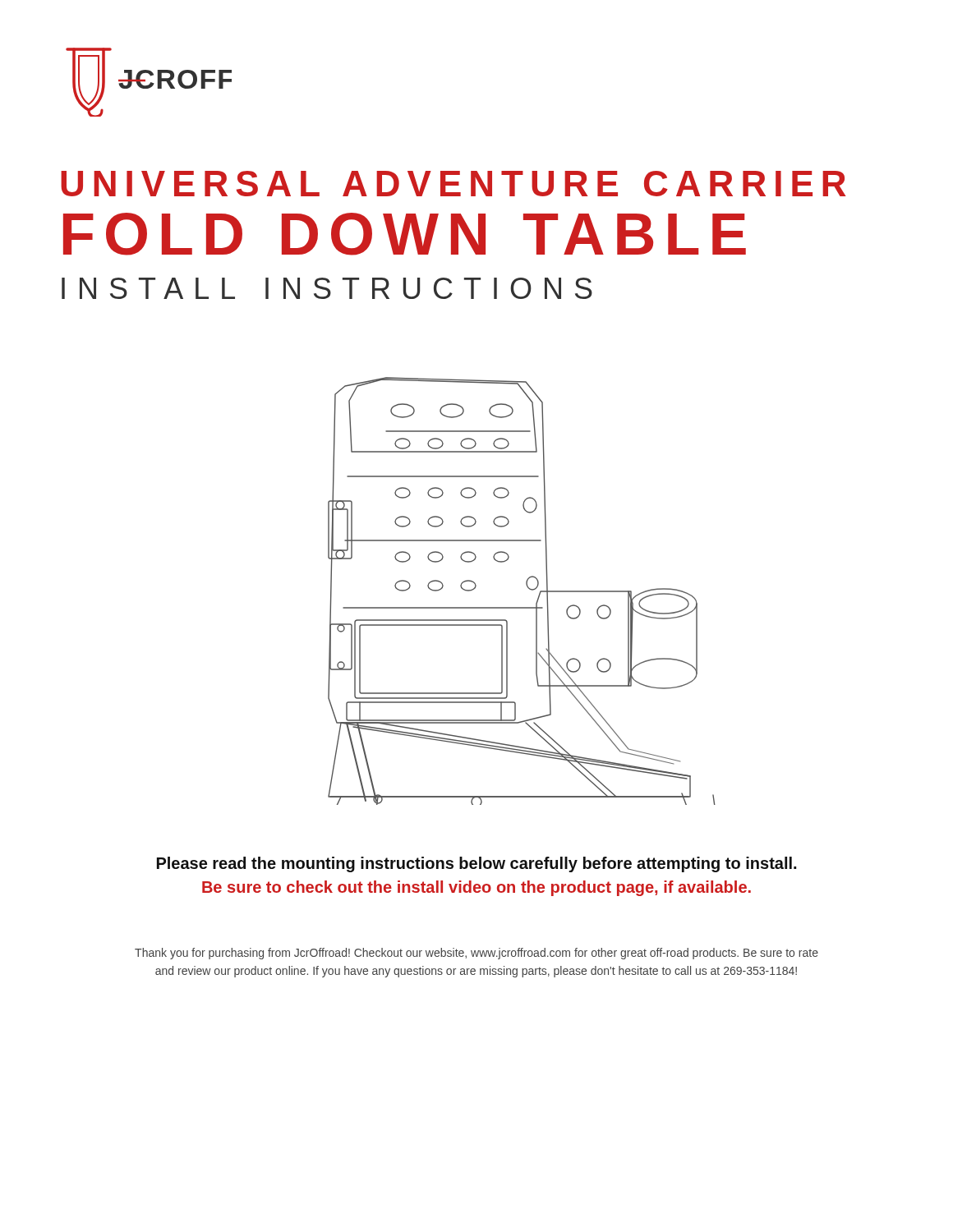Click on the engineering diagram
953x1232 pixels.
point(476,583)
